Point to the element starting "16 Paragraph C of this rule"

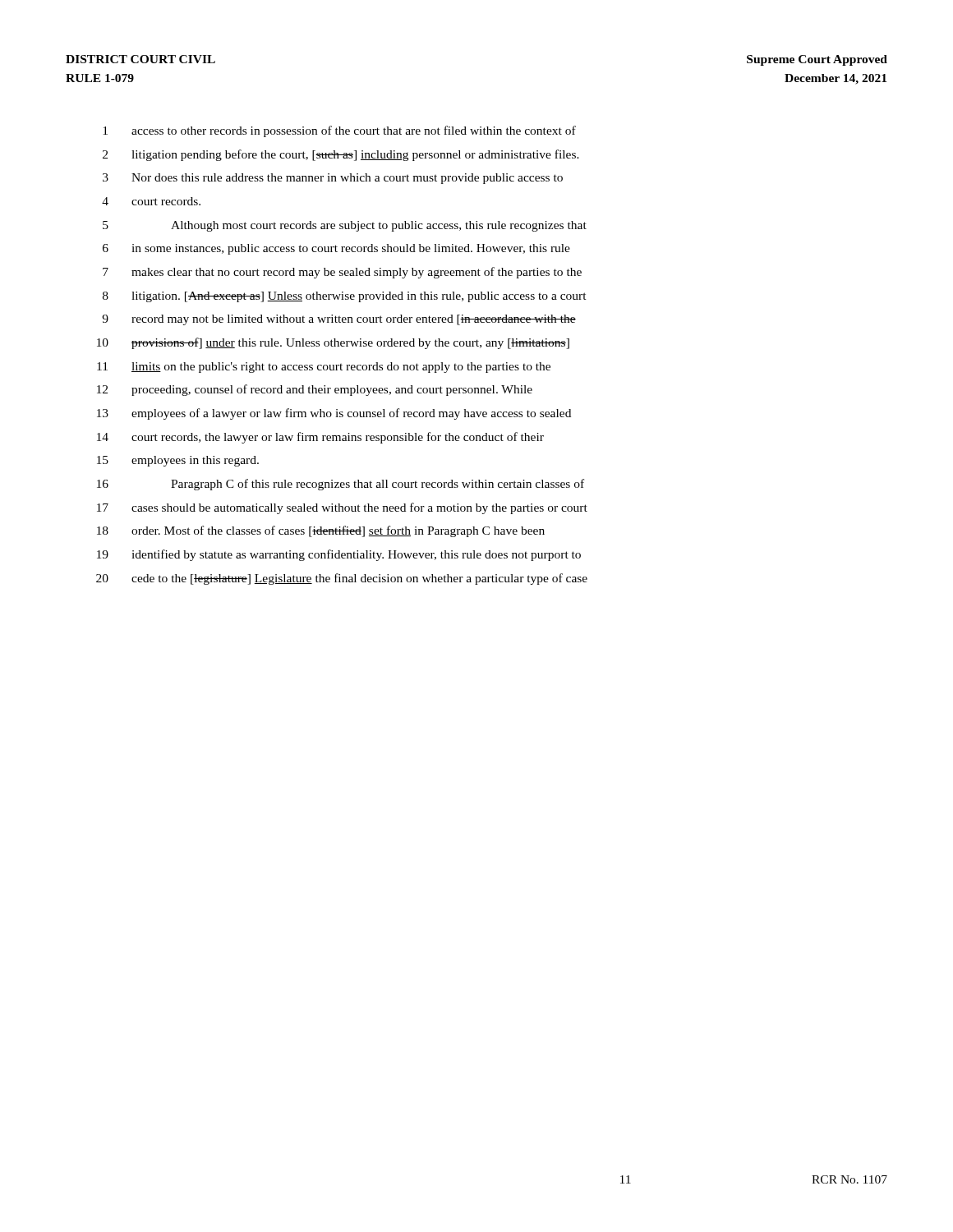[476, 531]
